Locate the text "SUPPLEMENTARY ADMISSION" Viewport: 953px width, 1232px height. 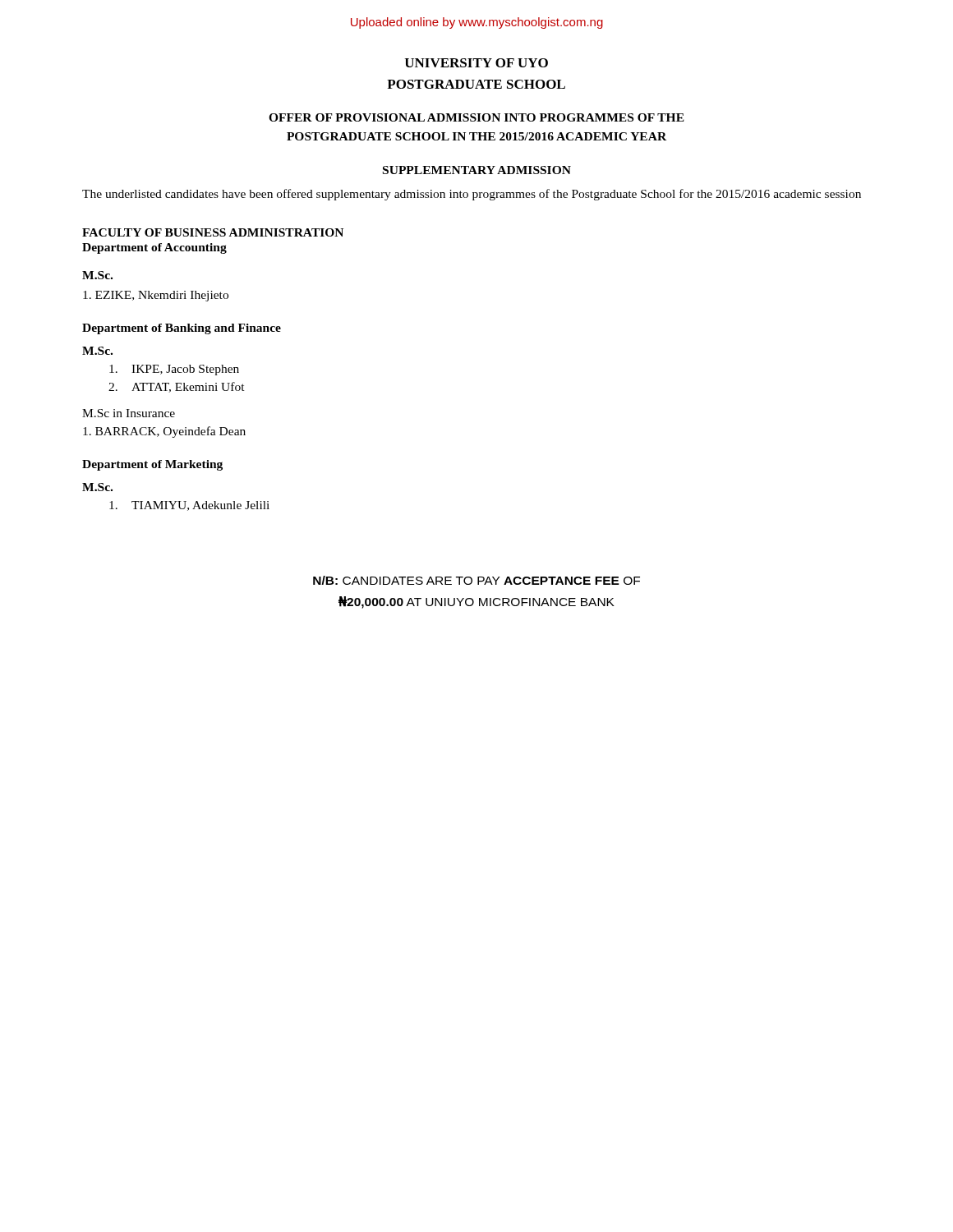(x=476, y=169)
